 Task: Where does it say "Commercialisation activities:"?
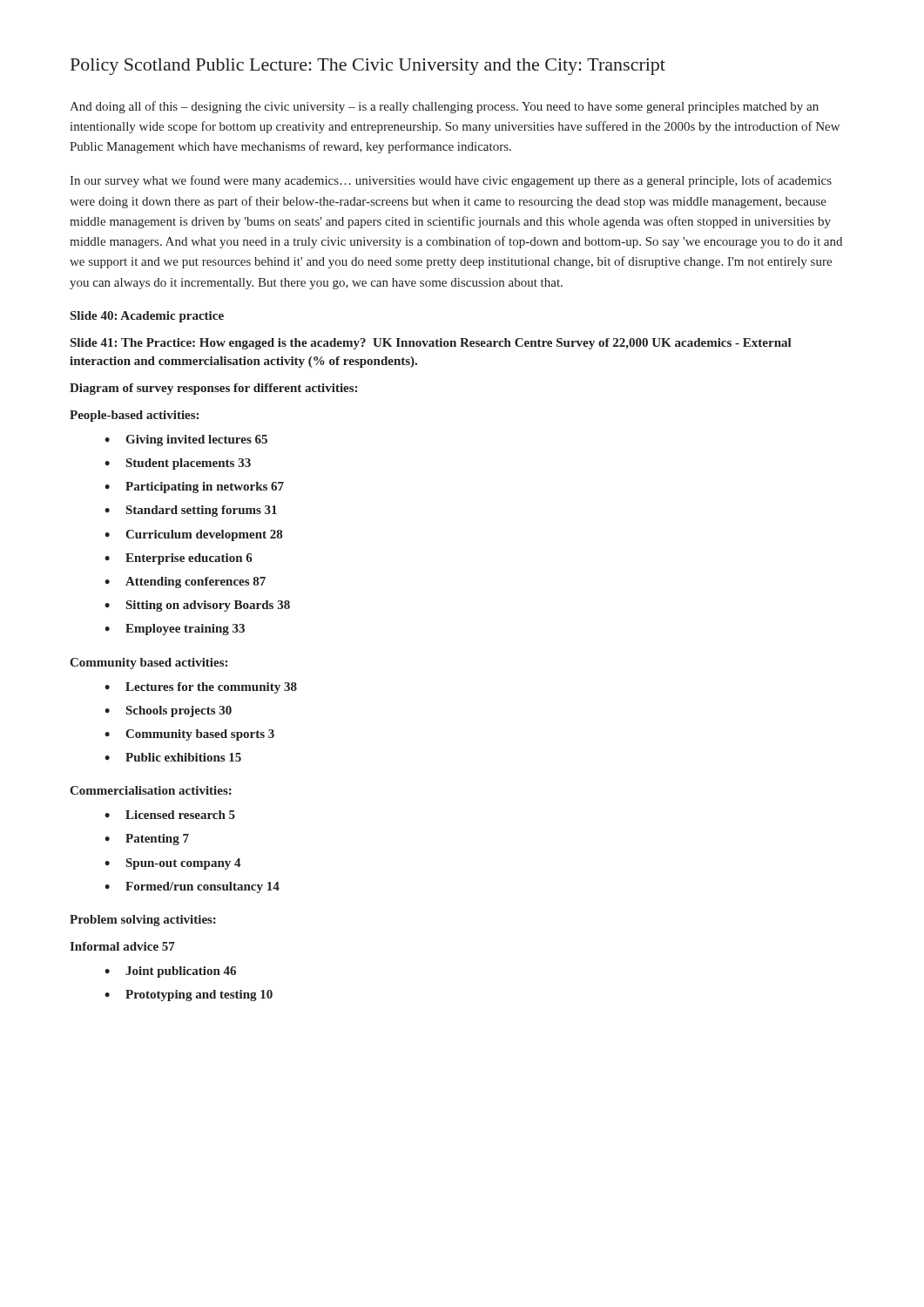pos(151,791)
